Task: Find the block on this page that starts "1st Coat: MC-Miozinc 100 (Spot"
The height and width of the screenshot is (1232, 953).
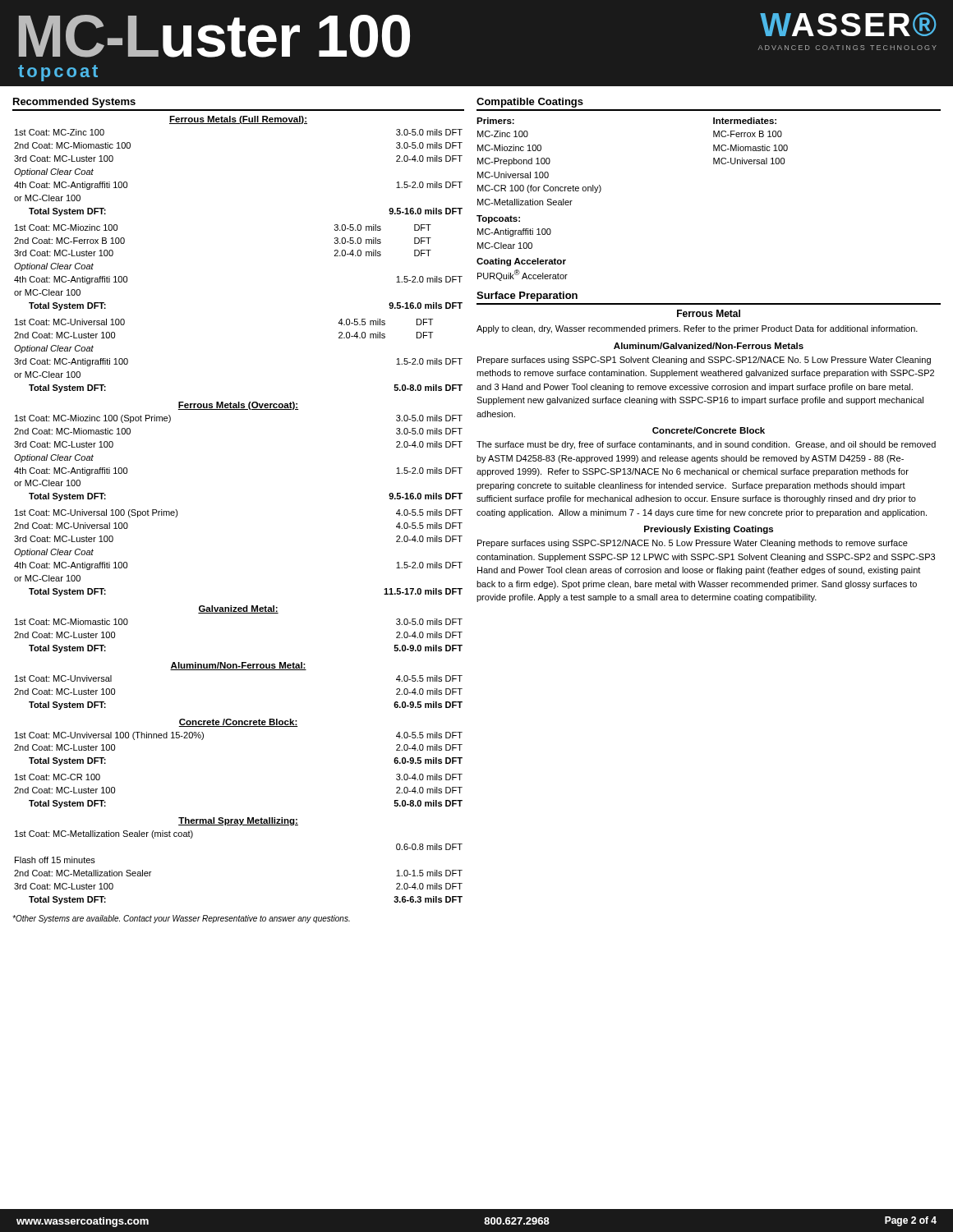Action: pos(92,418)
